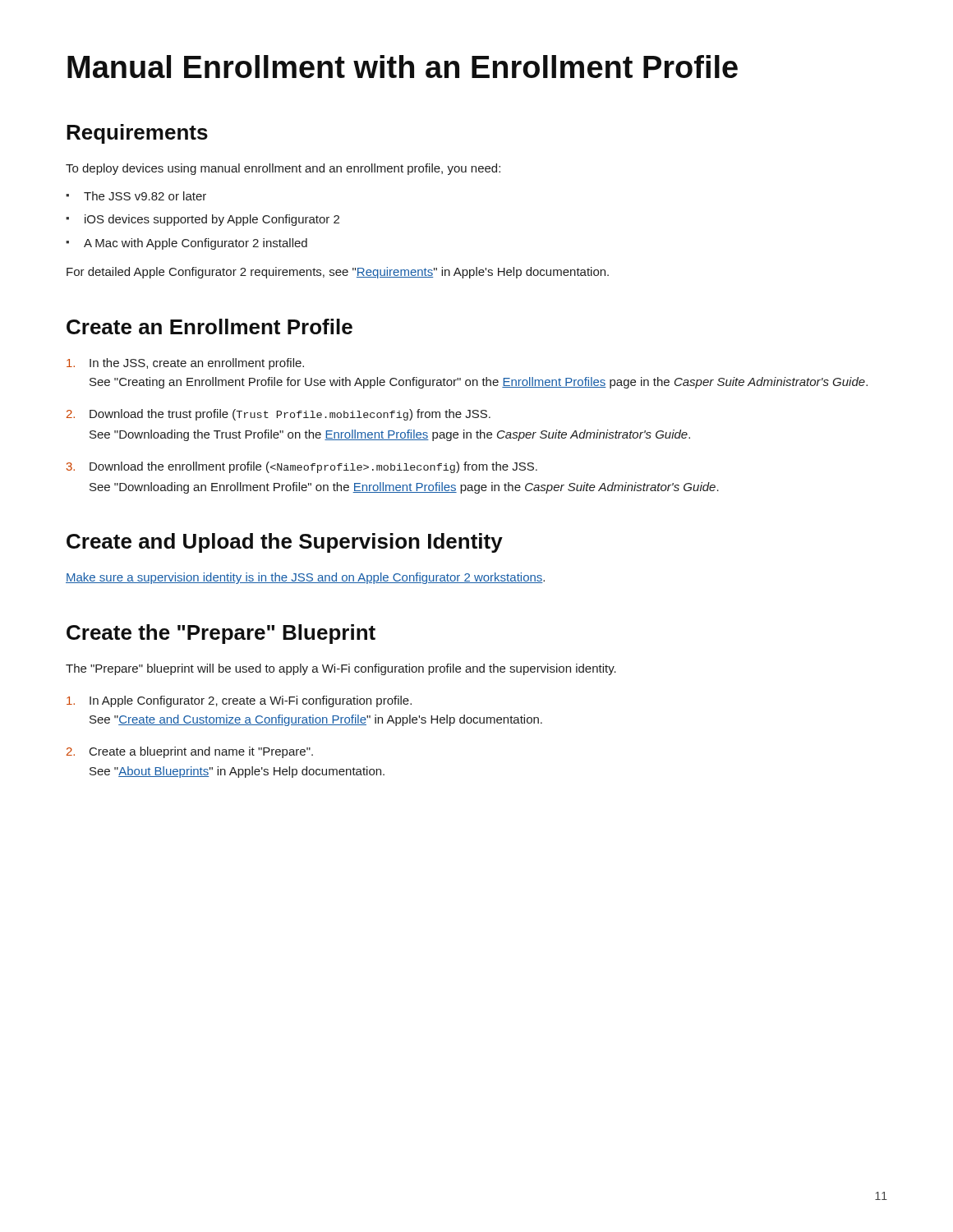
Task: Find the region starting "A Mac with Apple Configurator 2 installed"
Action: point(196,243)
